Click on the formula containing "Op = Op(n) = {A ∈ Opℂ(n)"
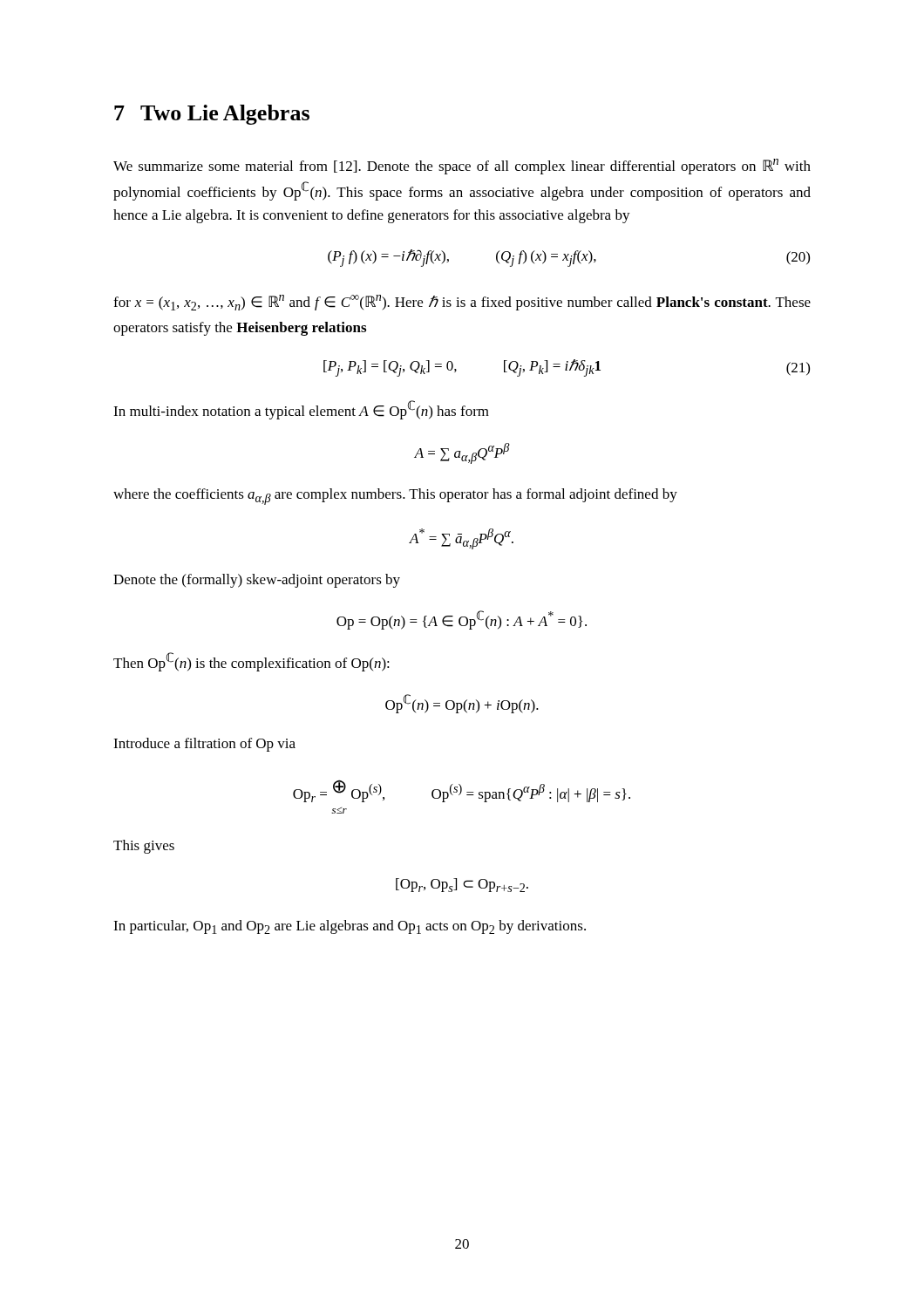 tap(462, 620)
